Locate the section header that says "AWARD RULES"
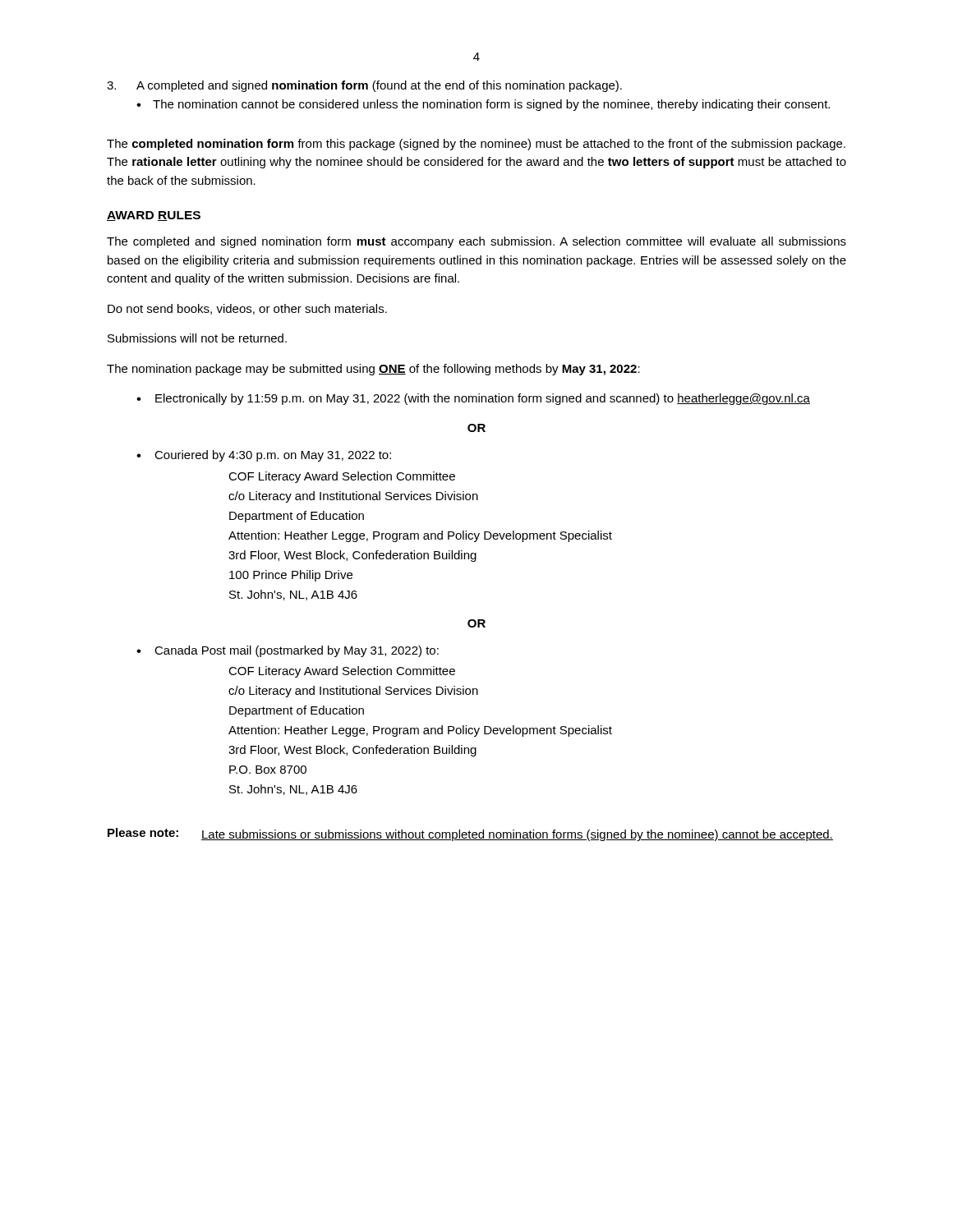This screenshot has width=953, height=1232. tap(154, 215)
